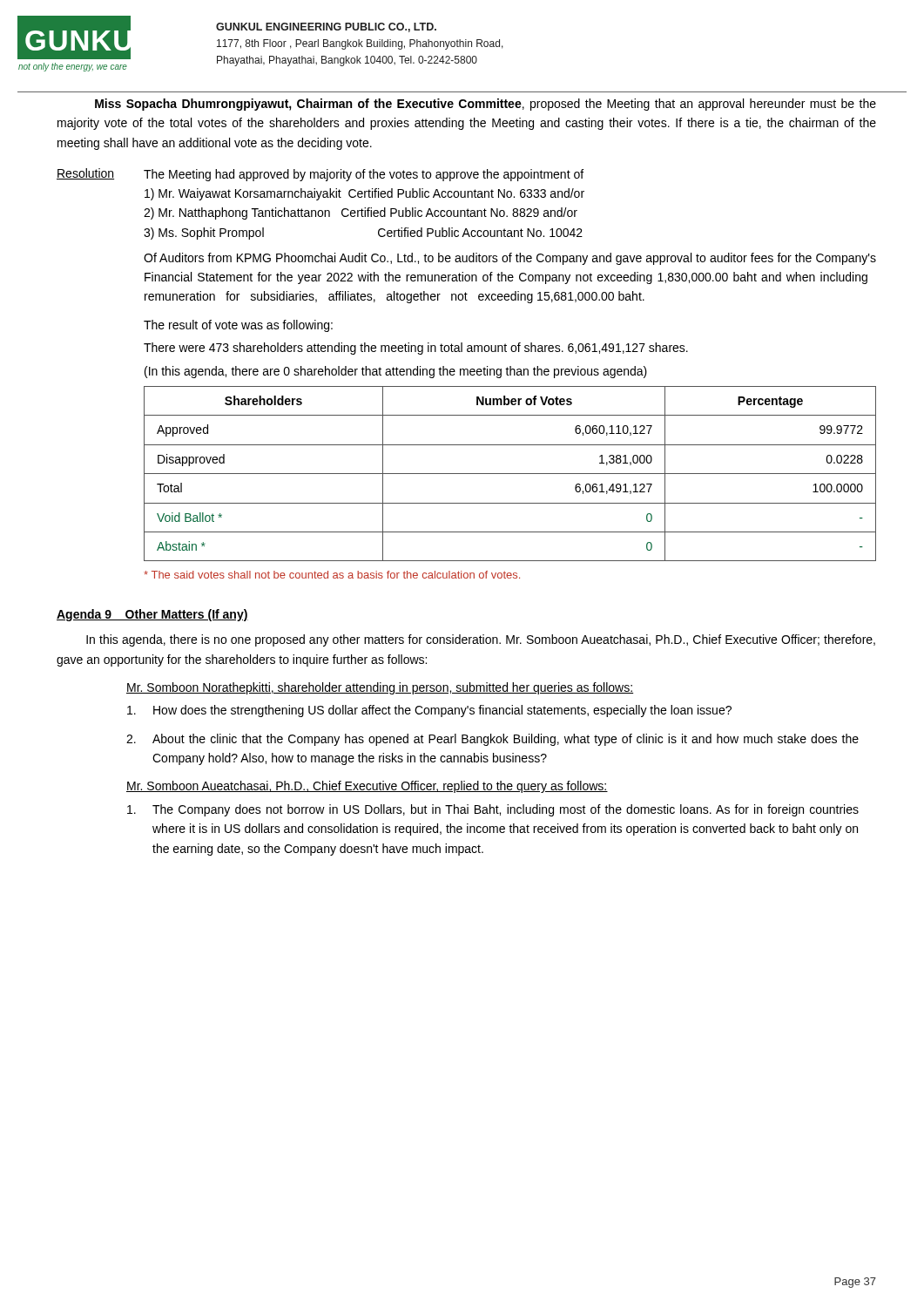Select the block starting "Mr. Somboon Aueatchasai, Ph.D.,"
This screenshot has height=1307, width=924.
point(367,786)
